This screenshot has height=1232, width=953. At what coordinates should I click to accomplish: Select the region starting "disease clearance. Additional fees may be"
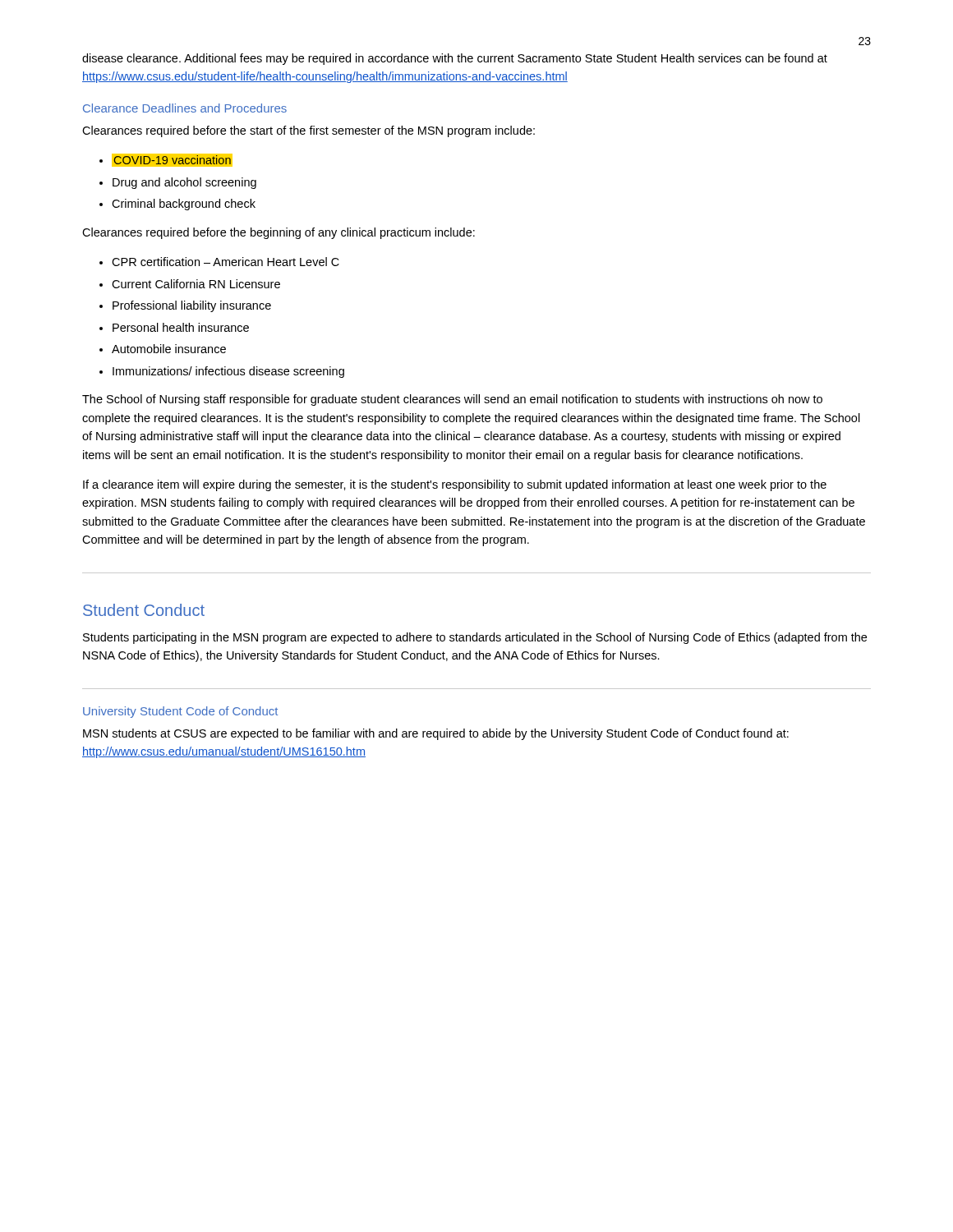455,68
